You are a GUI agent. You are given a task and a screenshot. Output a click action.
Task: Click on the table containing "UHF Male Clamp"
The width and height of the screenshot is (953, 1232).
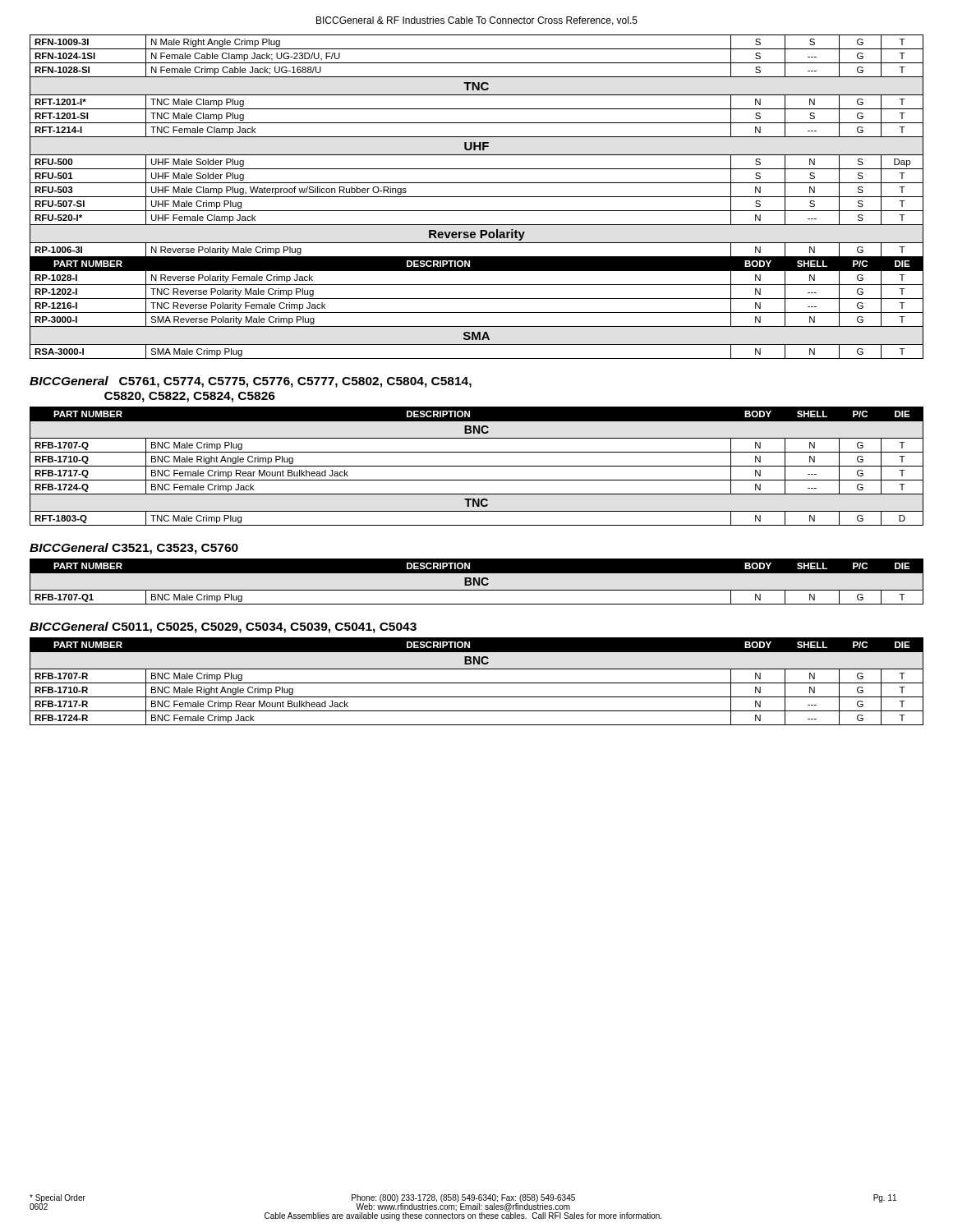476,197
